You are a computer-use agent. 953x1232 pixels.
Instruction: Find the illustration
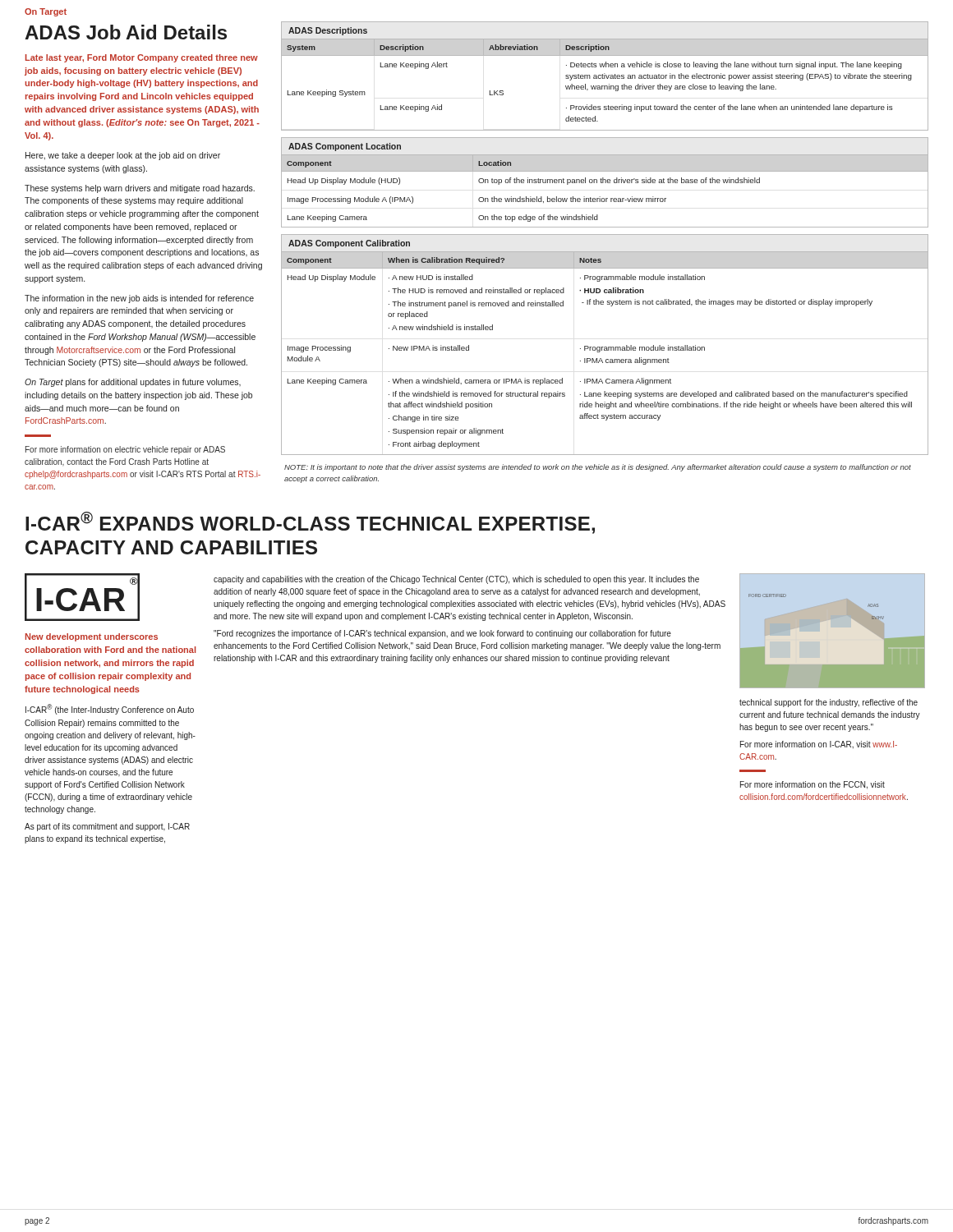(834, 631)
